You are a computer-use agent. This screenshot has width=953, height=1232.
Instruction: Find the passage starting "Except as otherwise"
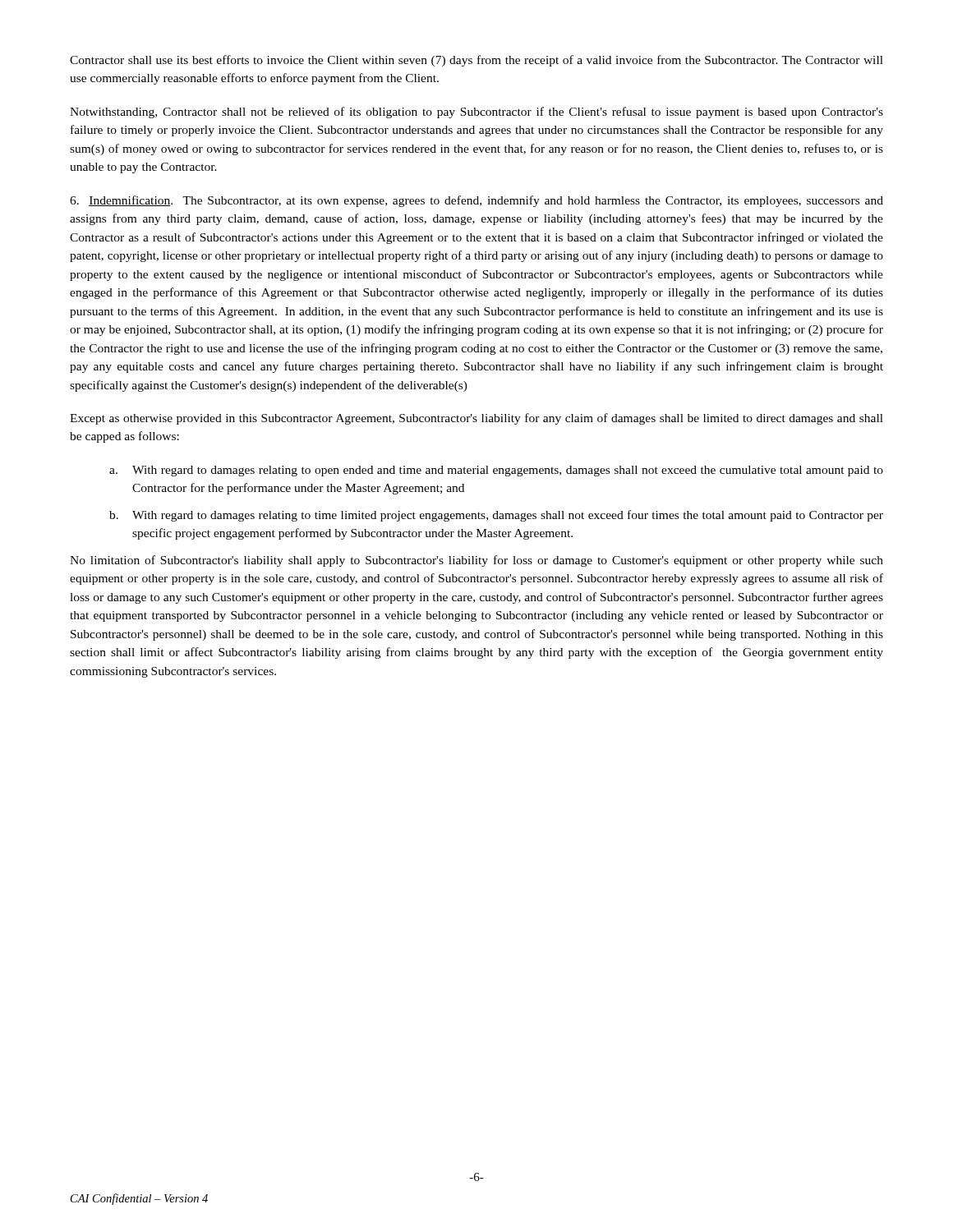[x=476, y=427]
